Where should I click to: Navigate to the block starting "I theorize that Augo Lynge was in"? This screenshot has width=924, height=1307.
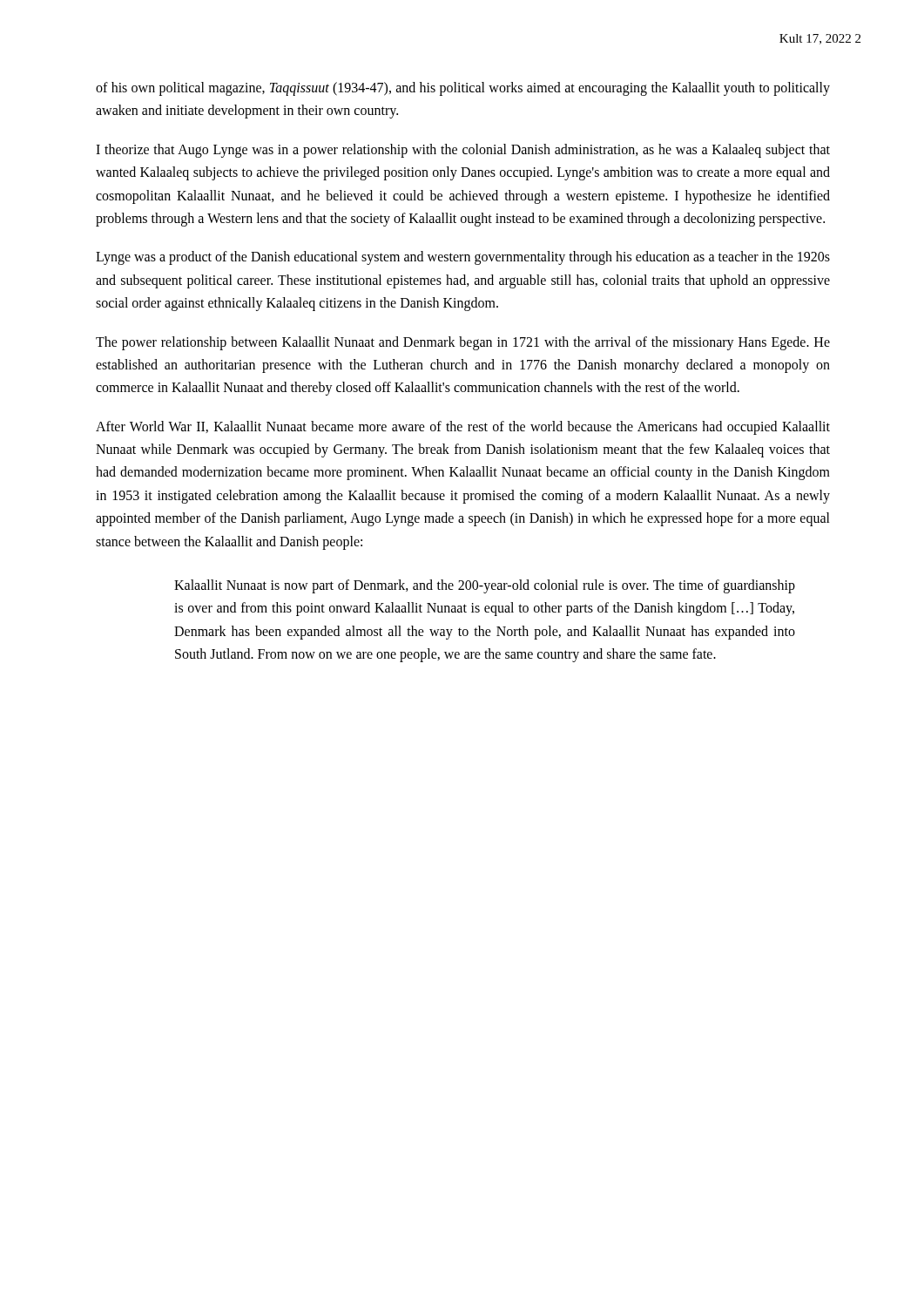pos(463,184)
